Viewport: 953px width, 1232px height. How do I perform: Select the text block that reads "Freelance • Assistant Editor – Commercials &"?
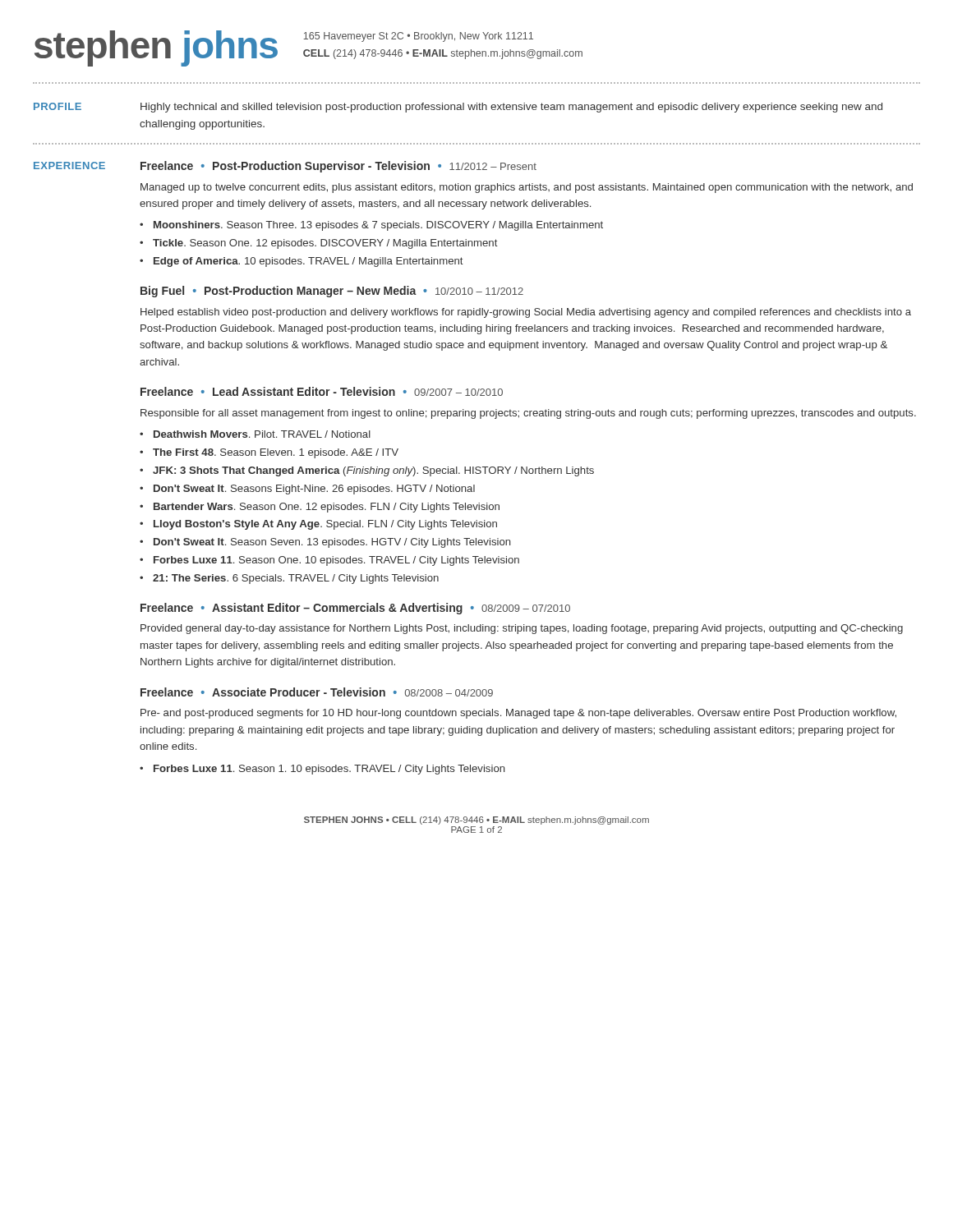click(355, 607)
